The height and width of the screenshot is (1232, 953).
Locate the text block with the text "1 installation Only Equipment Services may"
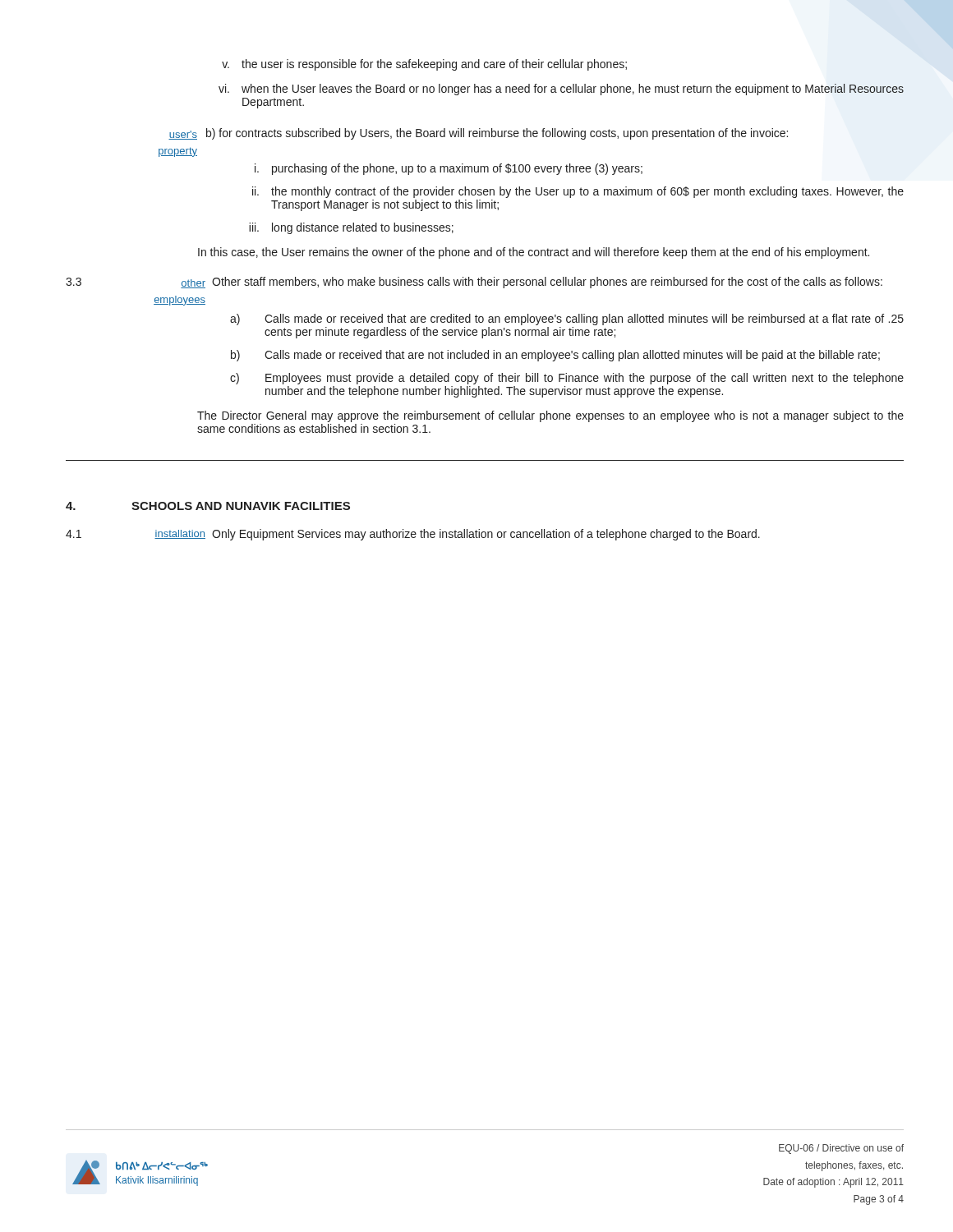pos(485,534)
